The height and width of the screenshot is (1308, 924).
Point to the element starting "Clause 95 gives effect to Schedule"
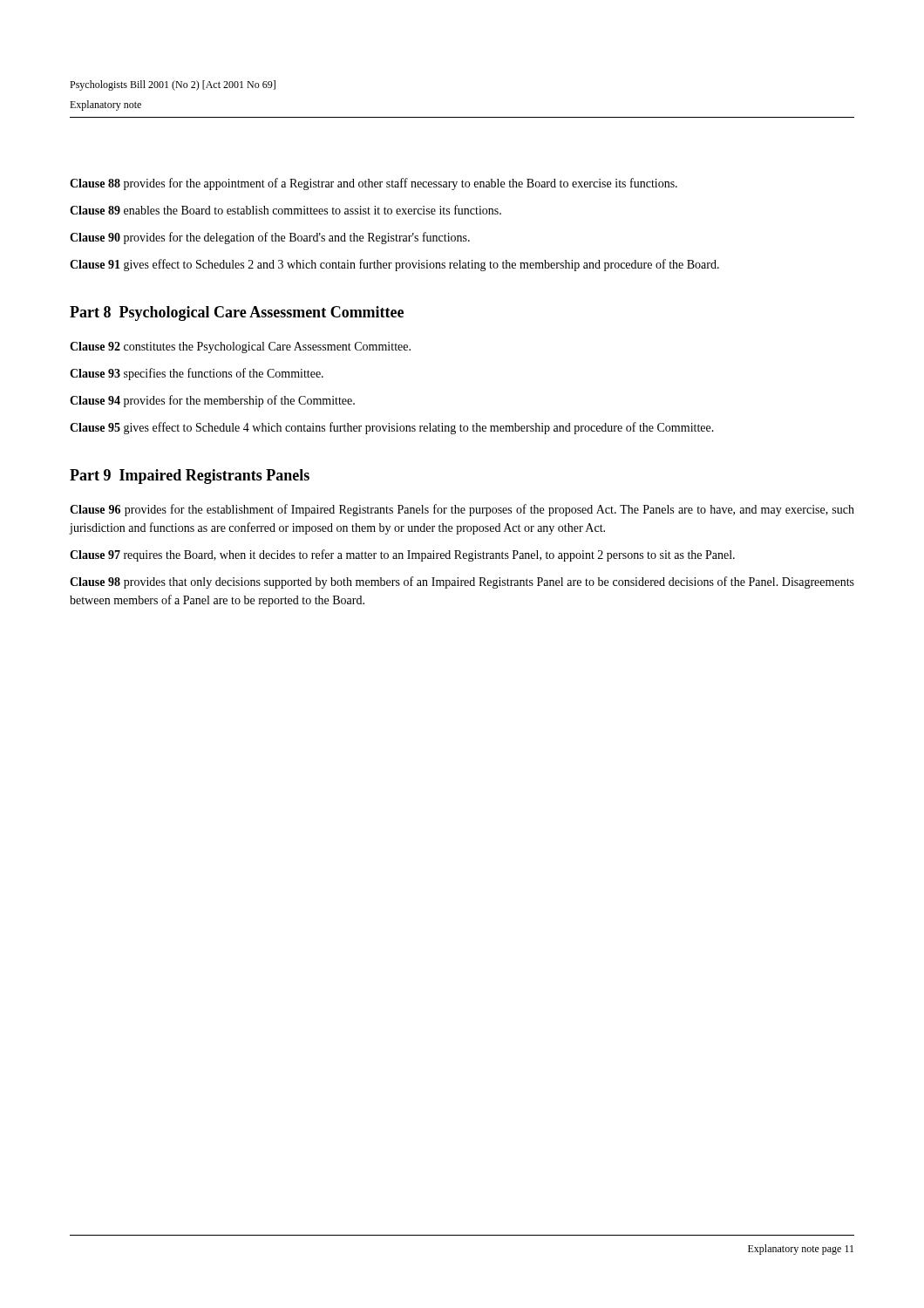point(392,428)
